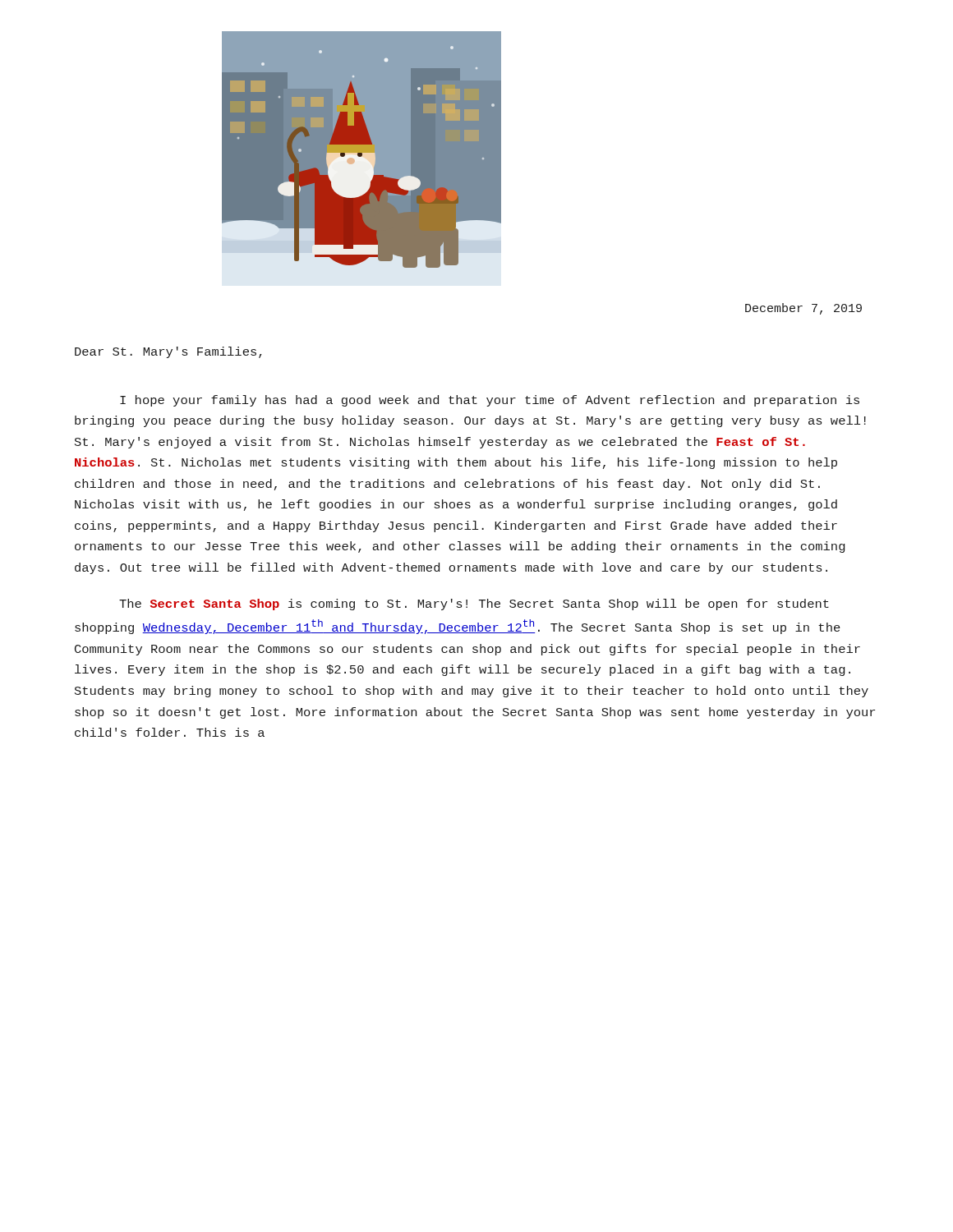The height and width of the screenshot is (1232, 953).
Task: Locate the text block starting "Dear St. Mary's Families,"
Action: (169, 352)
